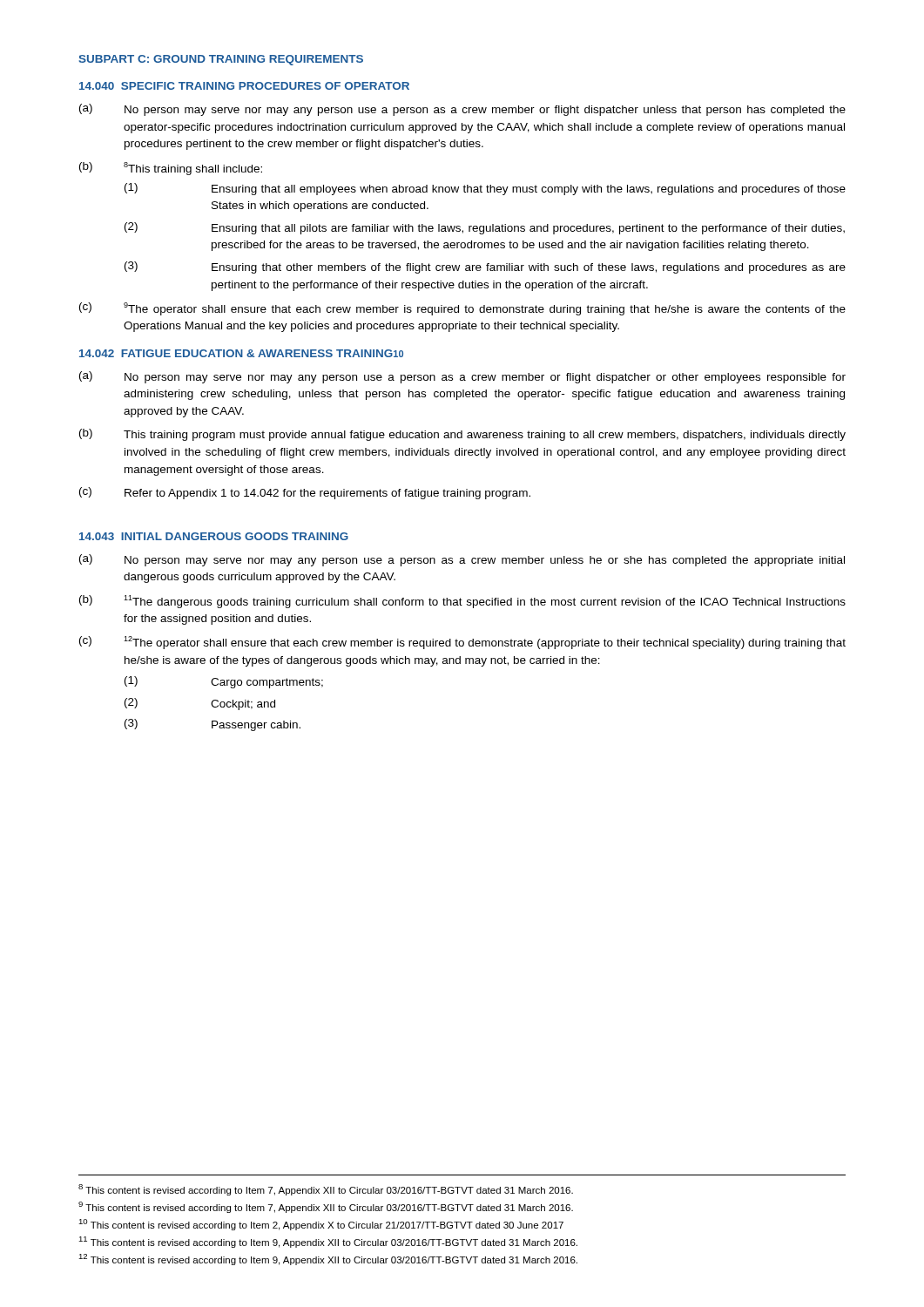Select the list item containing "(3) Passenger cabin."

click(212, 725)
